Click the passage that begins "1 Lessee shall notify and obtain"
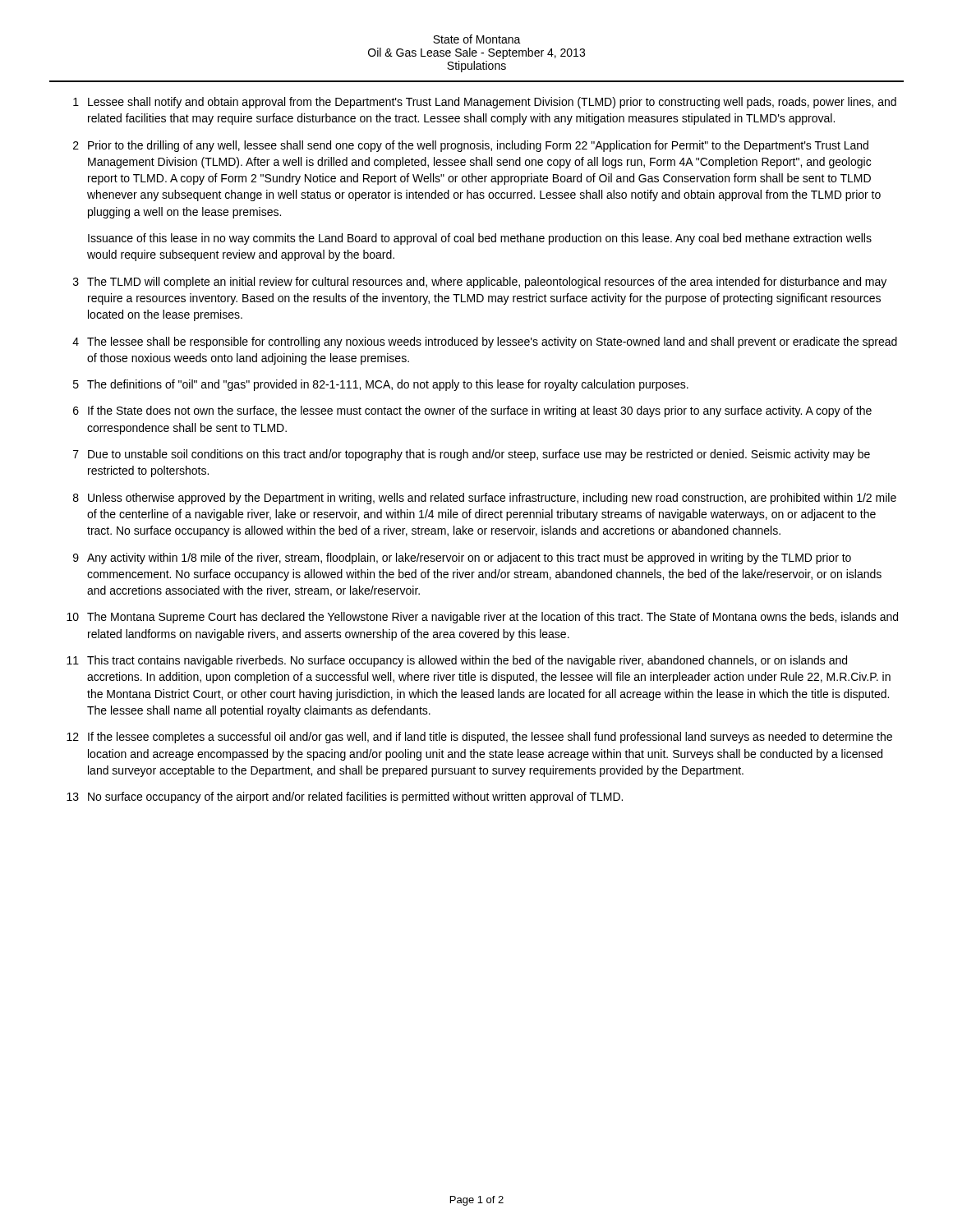Image resolution: width=953 pixels, height=1232 pixels. click(476, 110)
